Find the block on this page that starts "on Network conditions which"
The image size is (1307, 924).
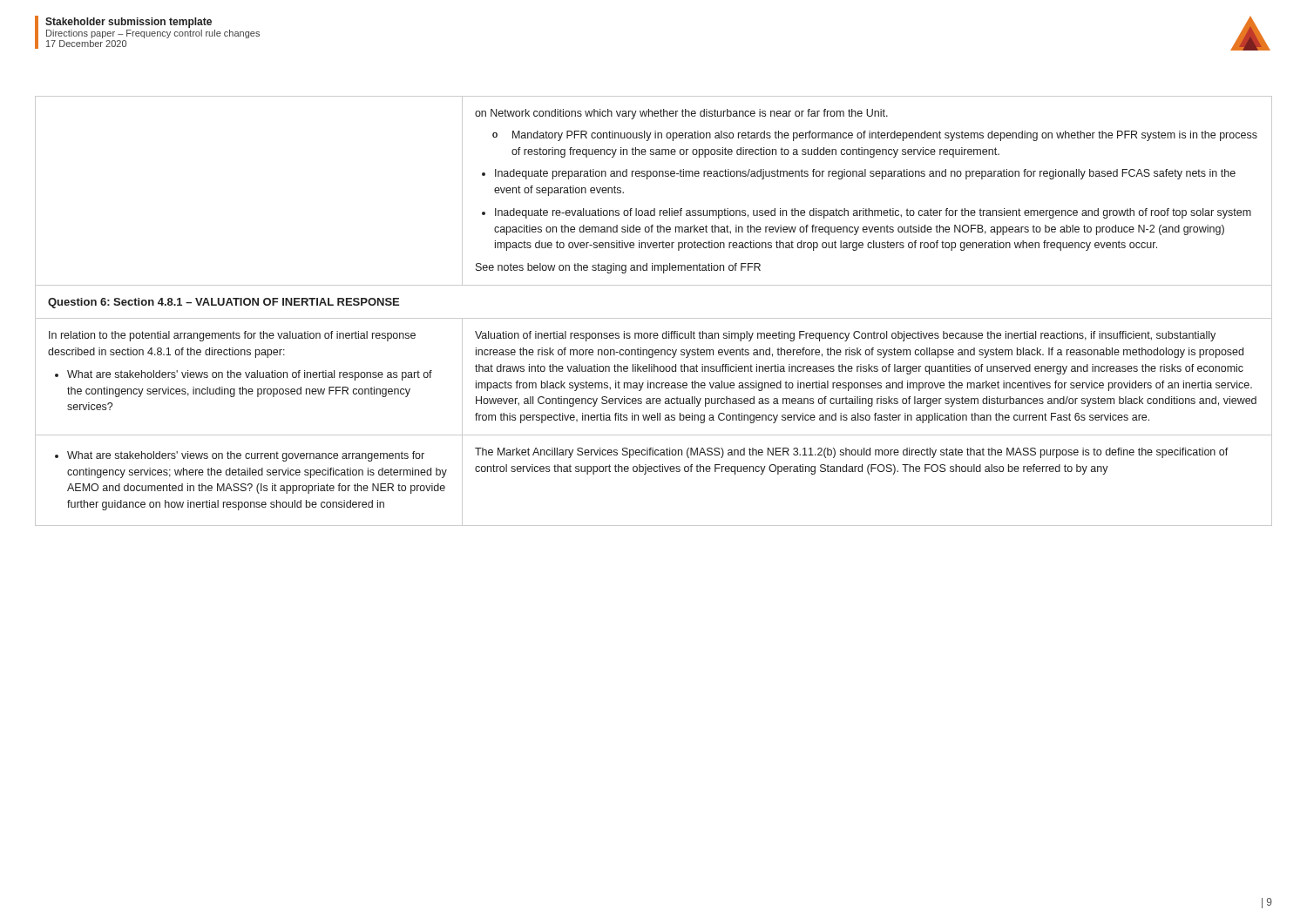point(682,113)
